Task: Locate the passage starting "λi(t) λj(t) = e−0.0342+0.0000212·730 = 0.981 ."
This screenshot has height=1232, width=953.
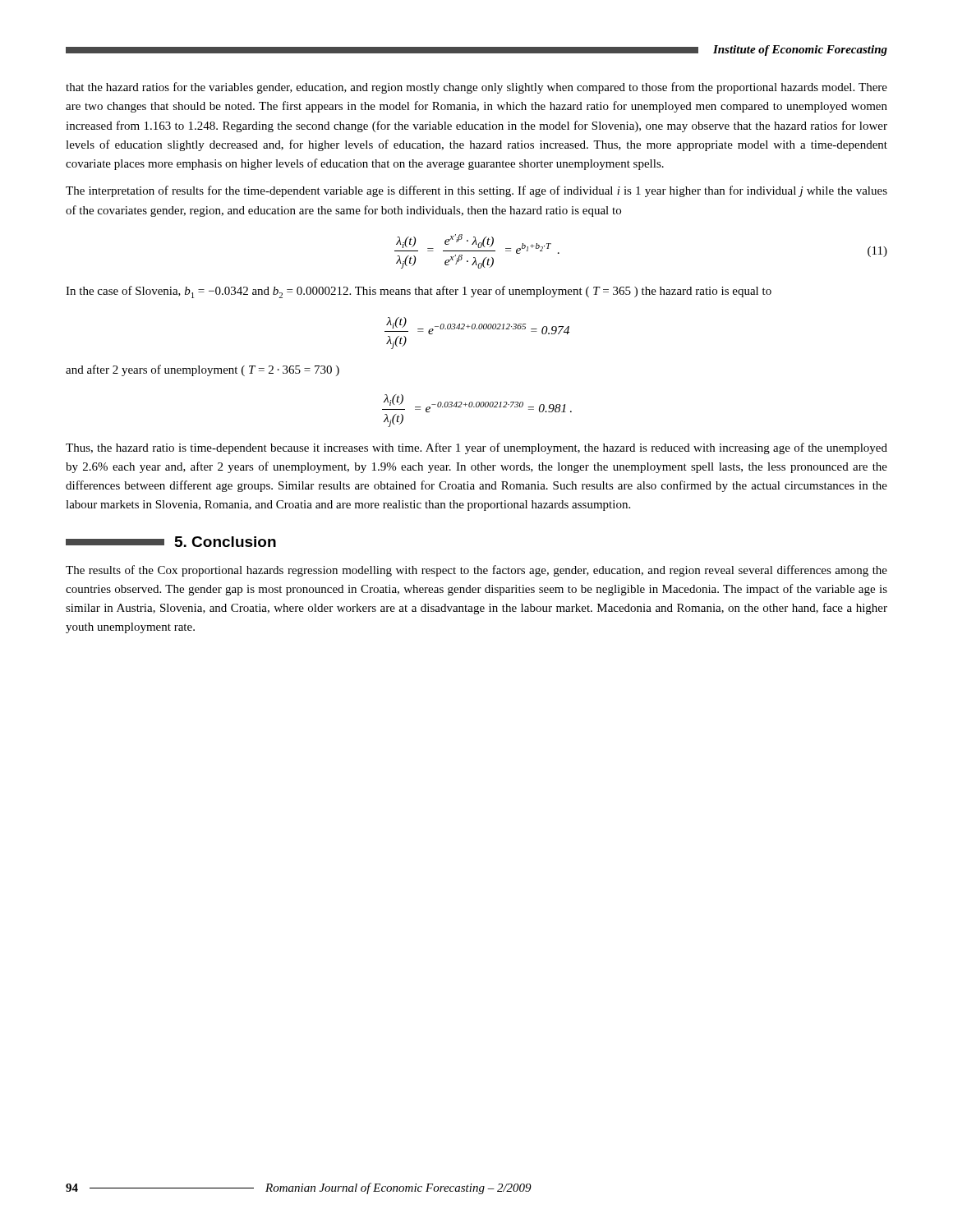Action: (x=476, y=409)
